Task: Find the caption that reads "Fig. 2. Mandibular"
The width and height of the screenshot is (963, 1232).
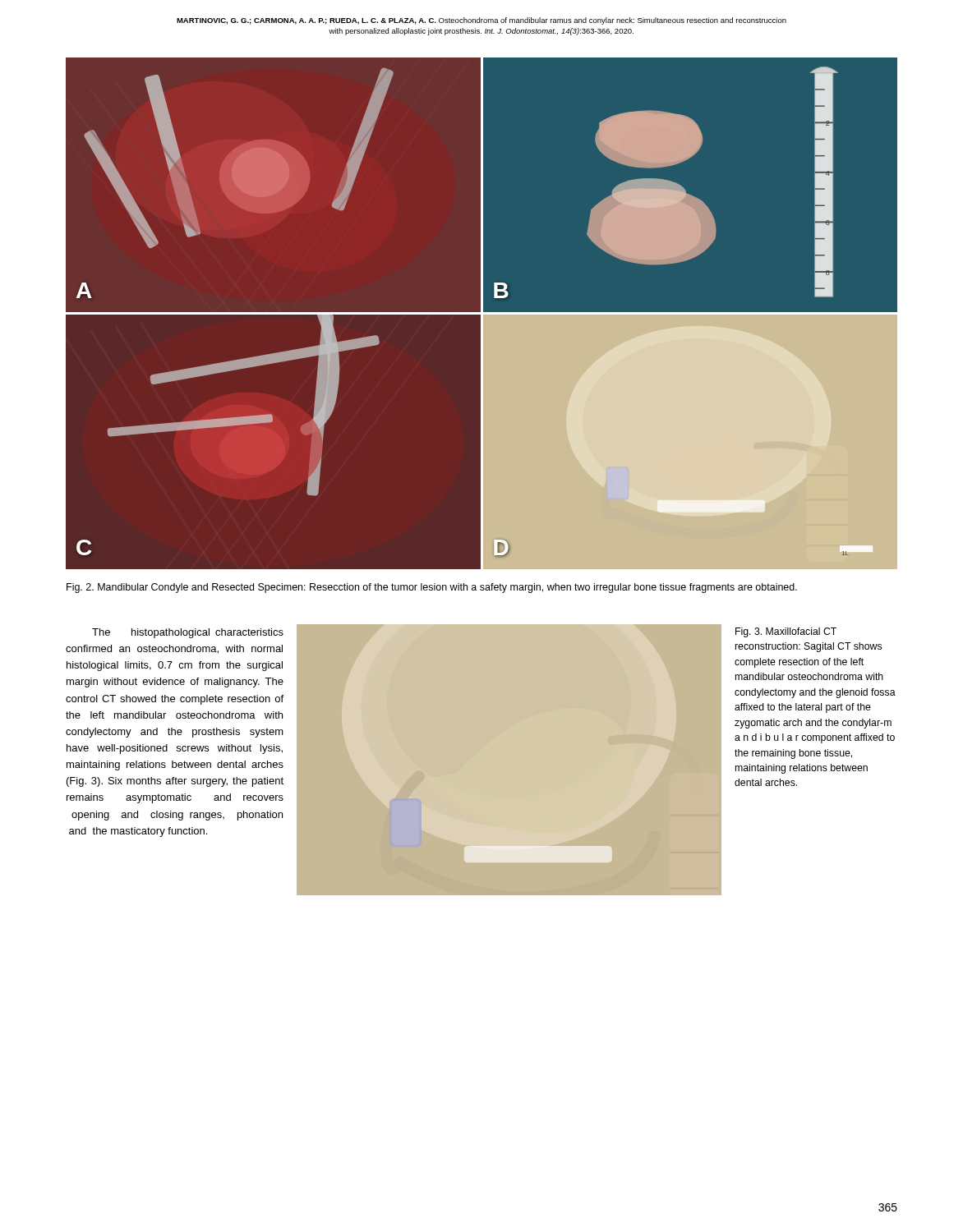Action: [432, 587]
